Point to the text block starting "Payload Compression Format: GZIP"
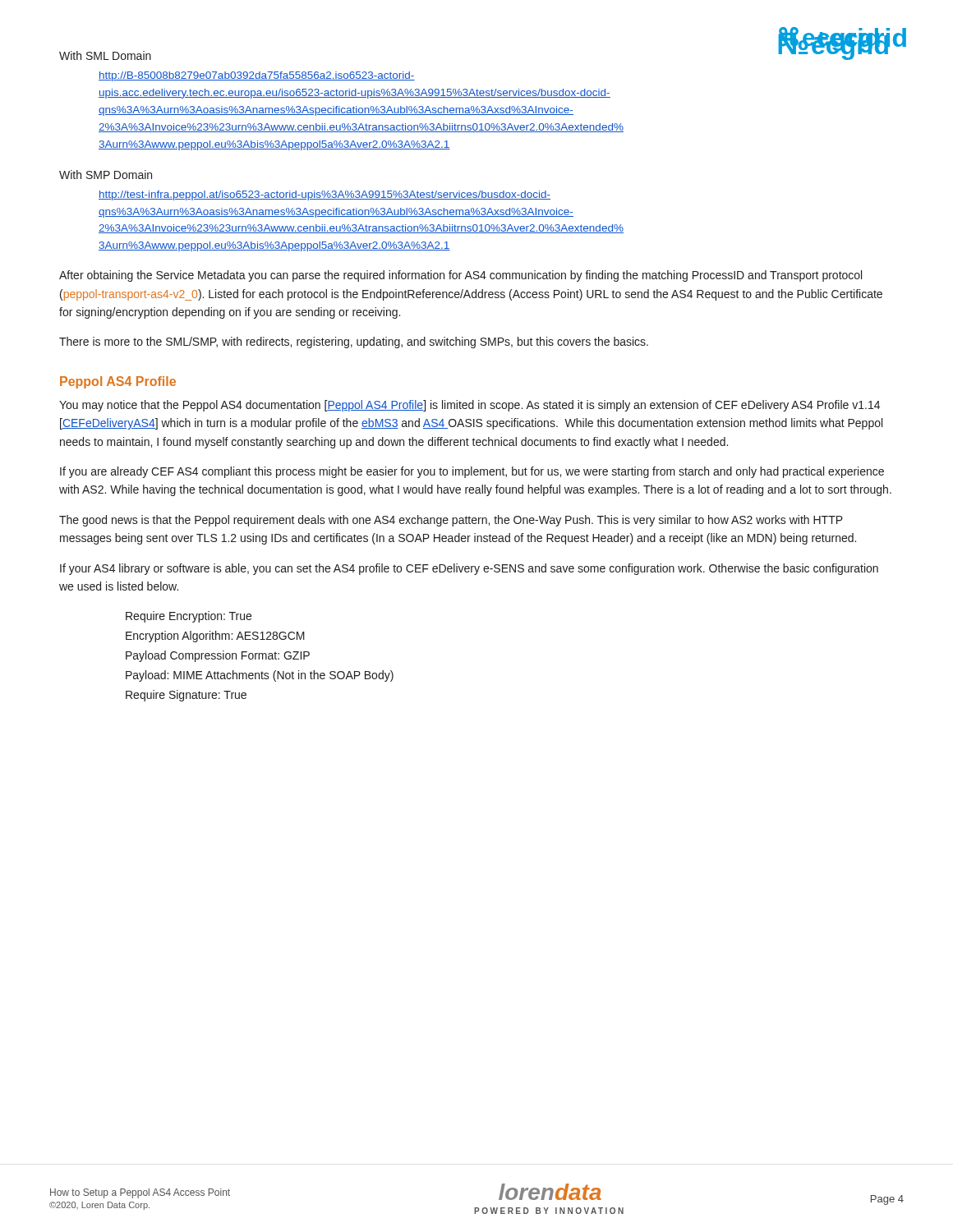The image size is (953, 1232). 218,655
